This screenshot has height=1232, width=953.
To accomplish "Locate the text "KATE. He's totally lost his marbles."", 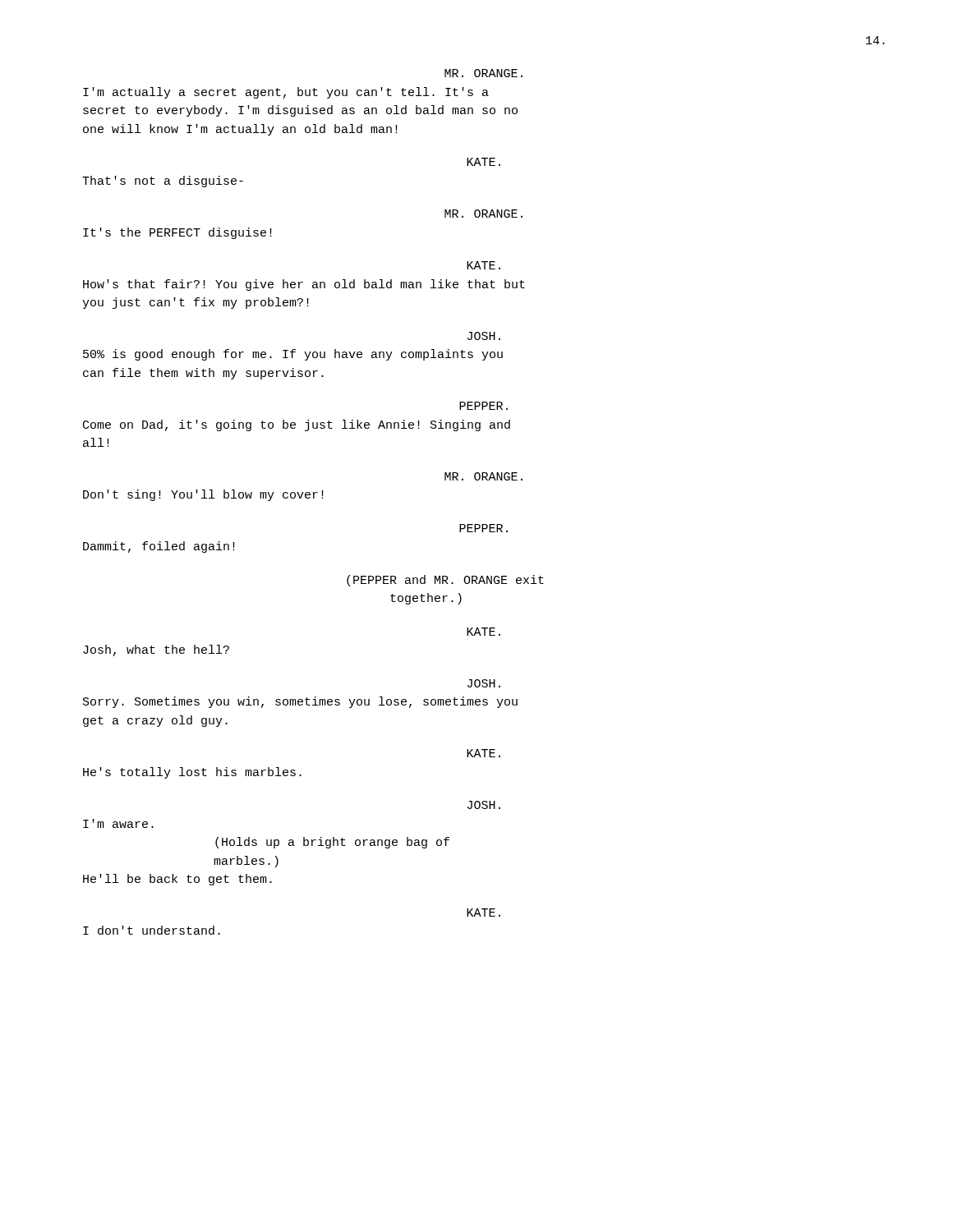I will tap(485, 764).
